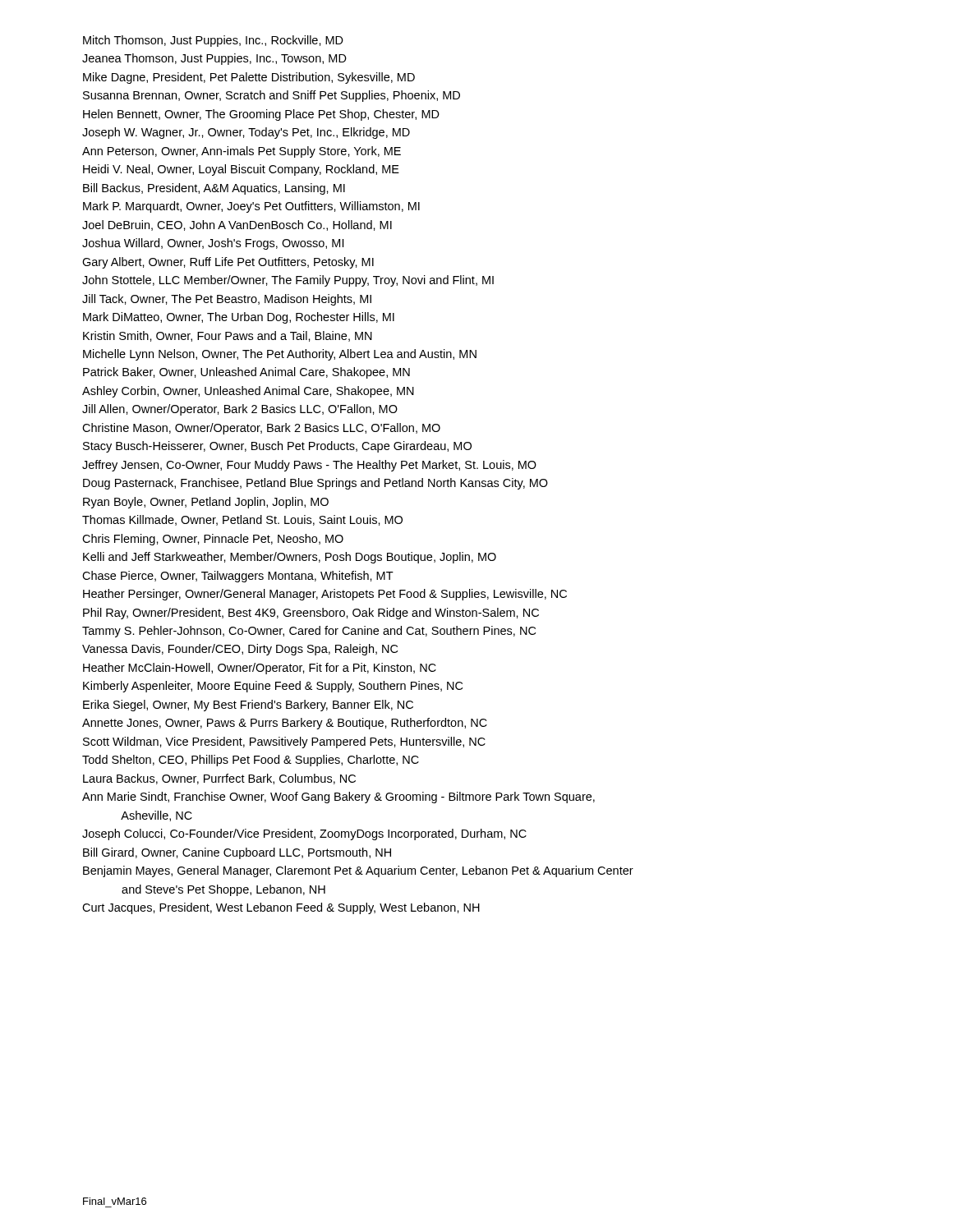Select the list item with the text "Bill Backus, President,"
953x1232 pixels.
(x=214, y=188)
